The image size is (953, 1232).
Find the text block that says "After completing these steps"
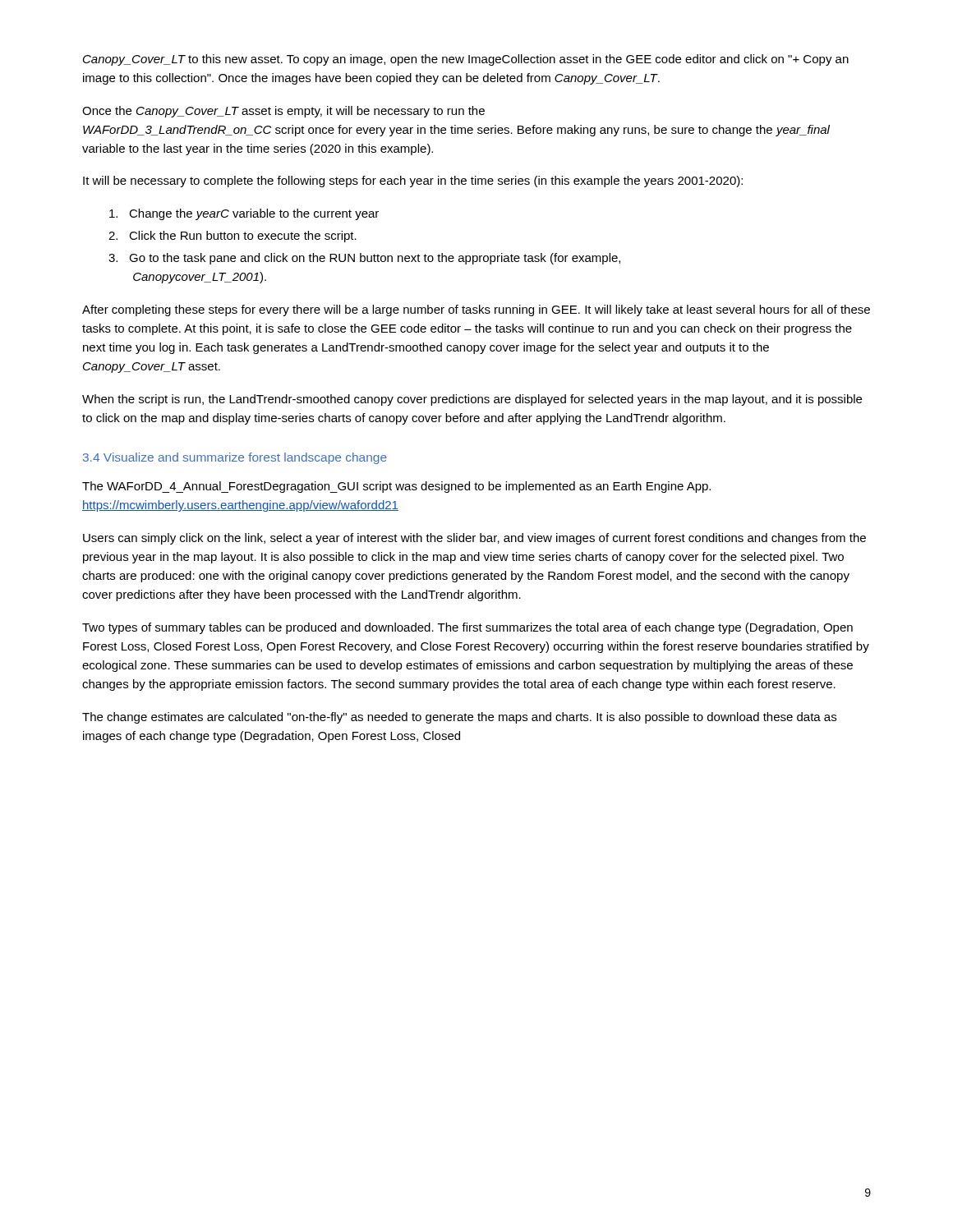pyautogui.click(x=476, y=337)
